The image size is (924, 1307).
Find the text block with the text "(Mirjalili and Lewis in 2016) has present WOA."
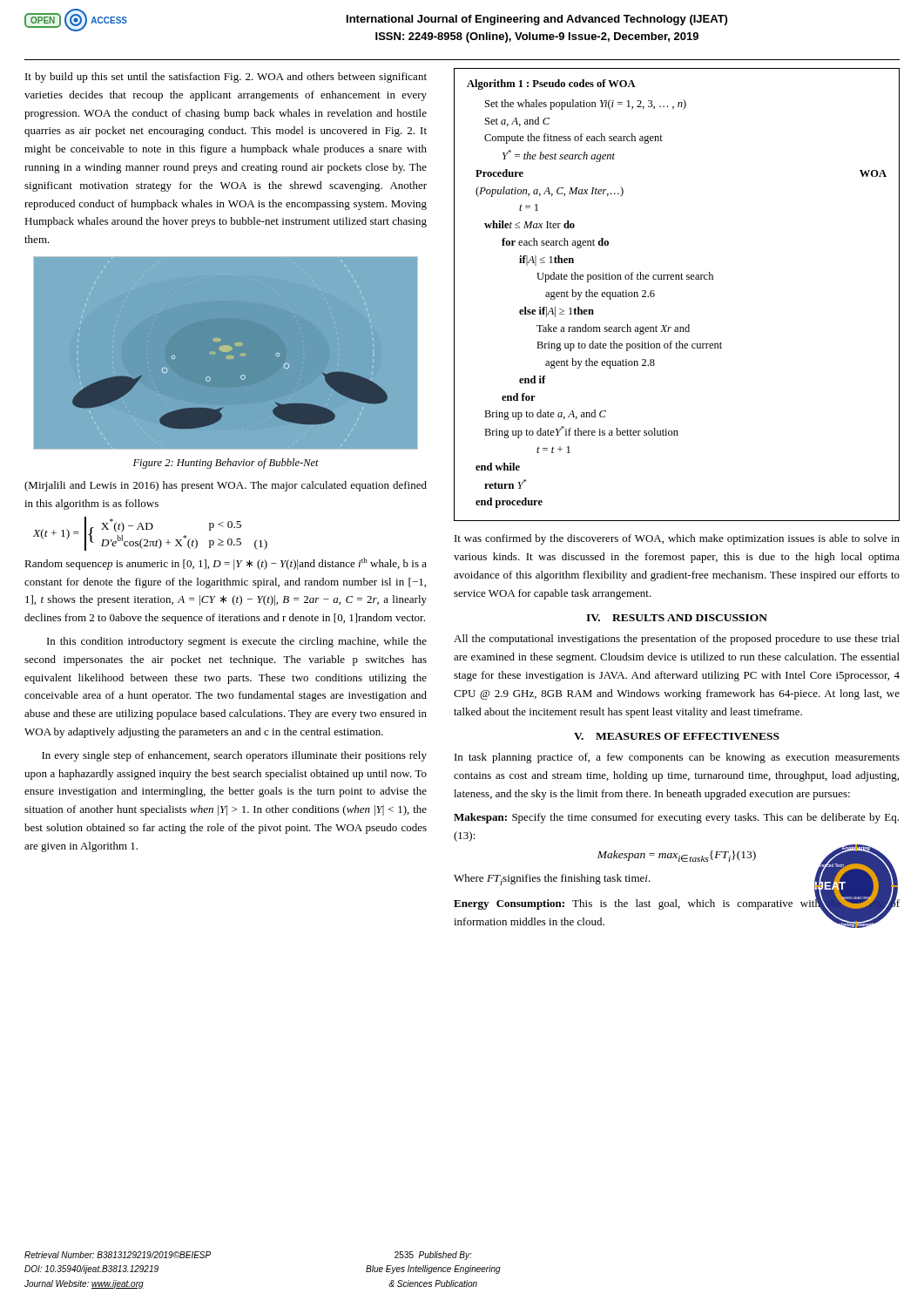226,494
